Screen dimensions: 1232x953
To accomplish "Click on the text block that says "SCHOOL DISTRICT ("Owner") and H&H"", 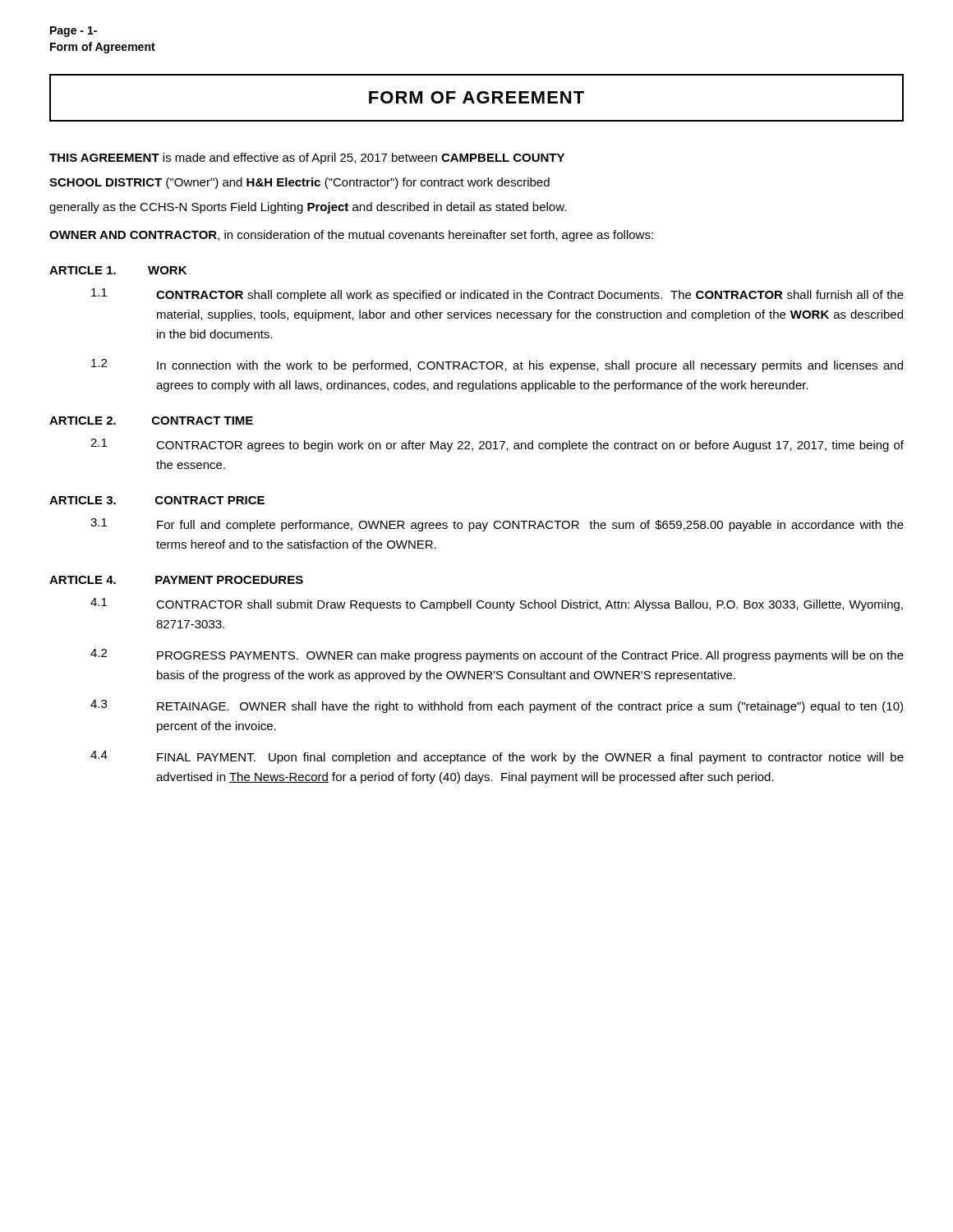I will (300, 182).
